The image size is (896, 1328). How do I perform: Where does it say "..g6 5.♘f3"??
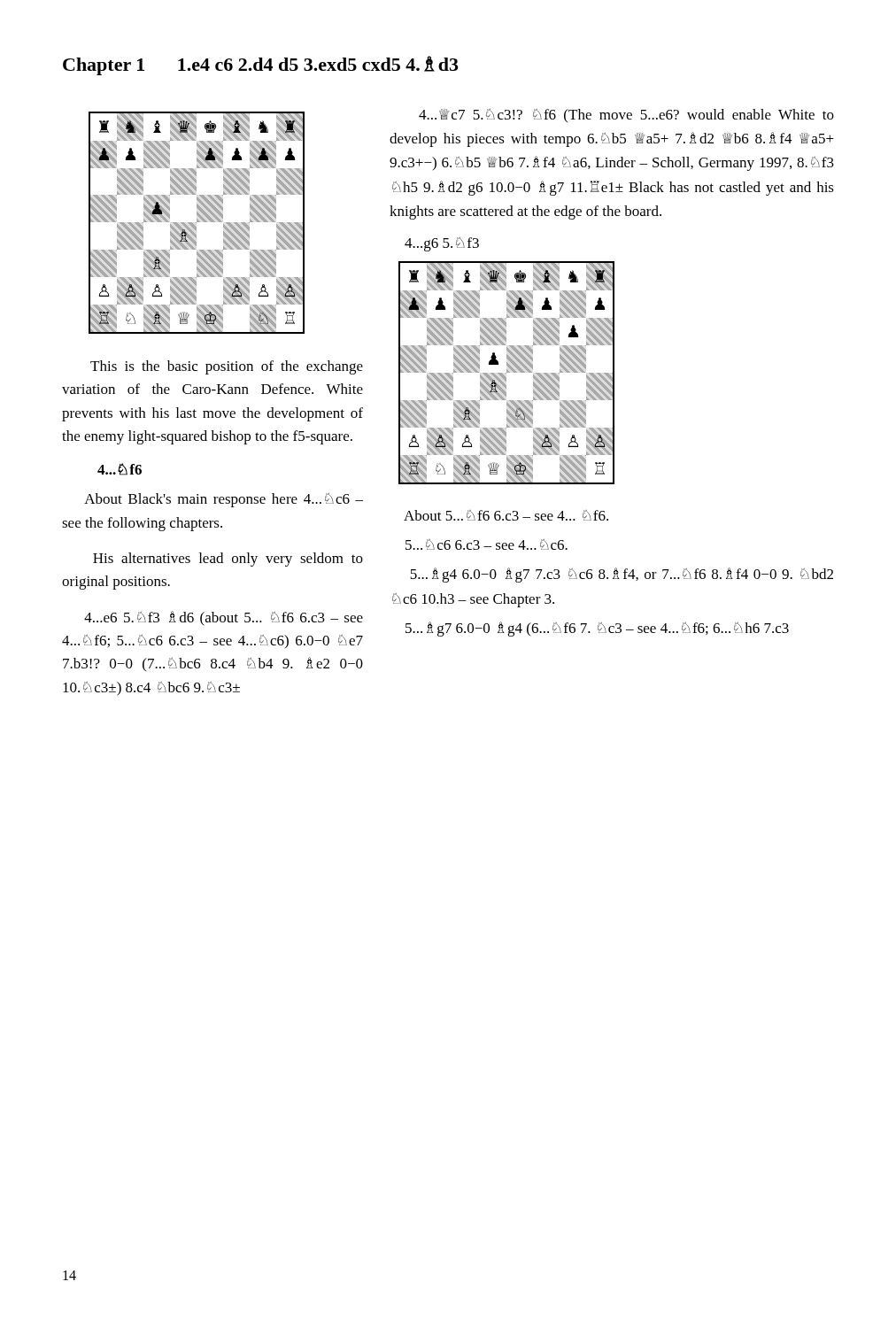(x=434, y=243)
